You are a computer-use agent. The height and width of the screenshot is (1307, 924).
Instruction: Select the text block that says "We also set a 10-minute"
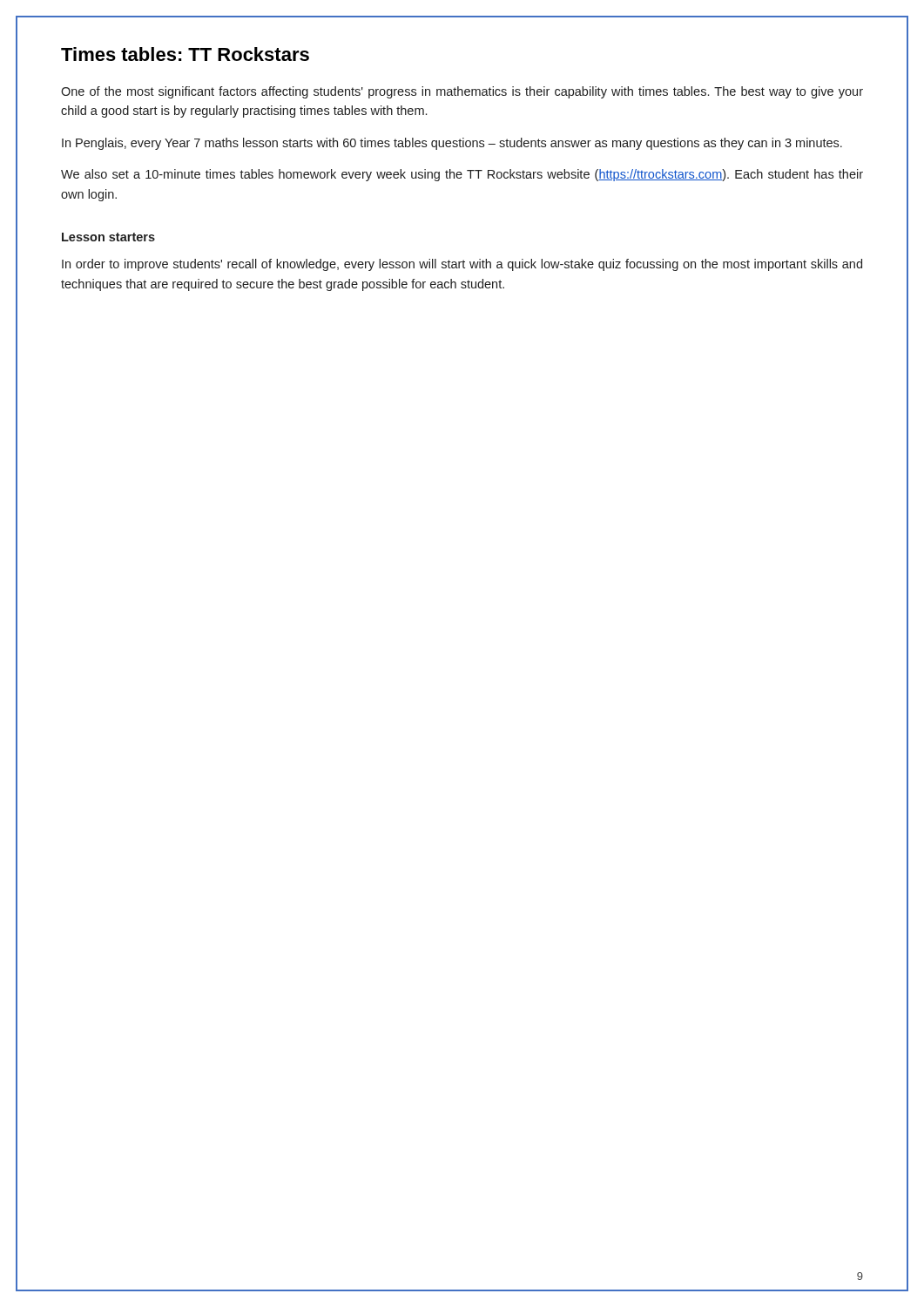[x=462, y=184]
